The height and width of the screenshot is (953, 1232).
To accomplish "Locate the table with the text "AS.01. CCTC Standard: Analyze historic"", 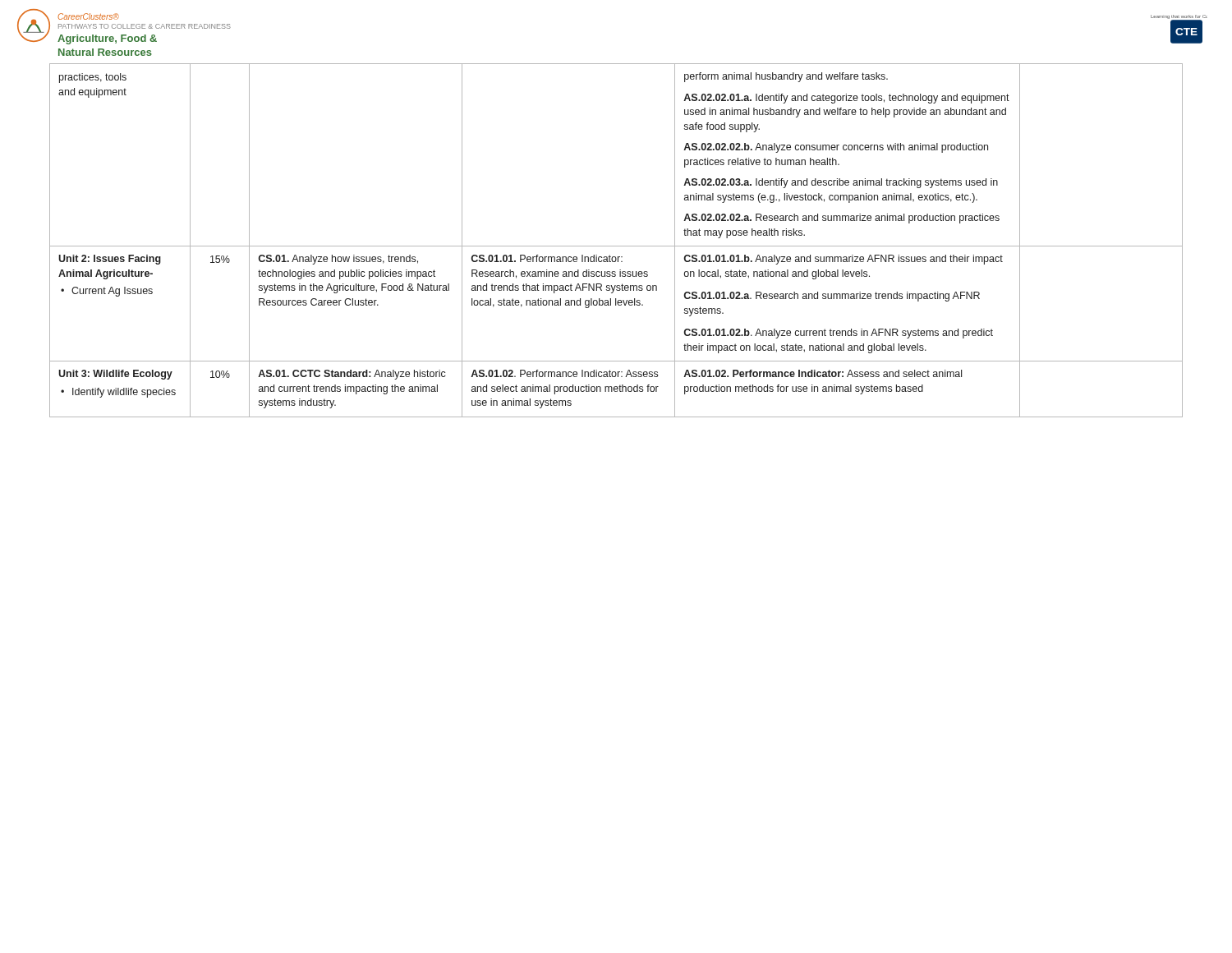I will 616,240.
